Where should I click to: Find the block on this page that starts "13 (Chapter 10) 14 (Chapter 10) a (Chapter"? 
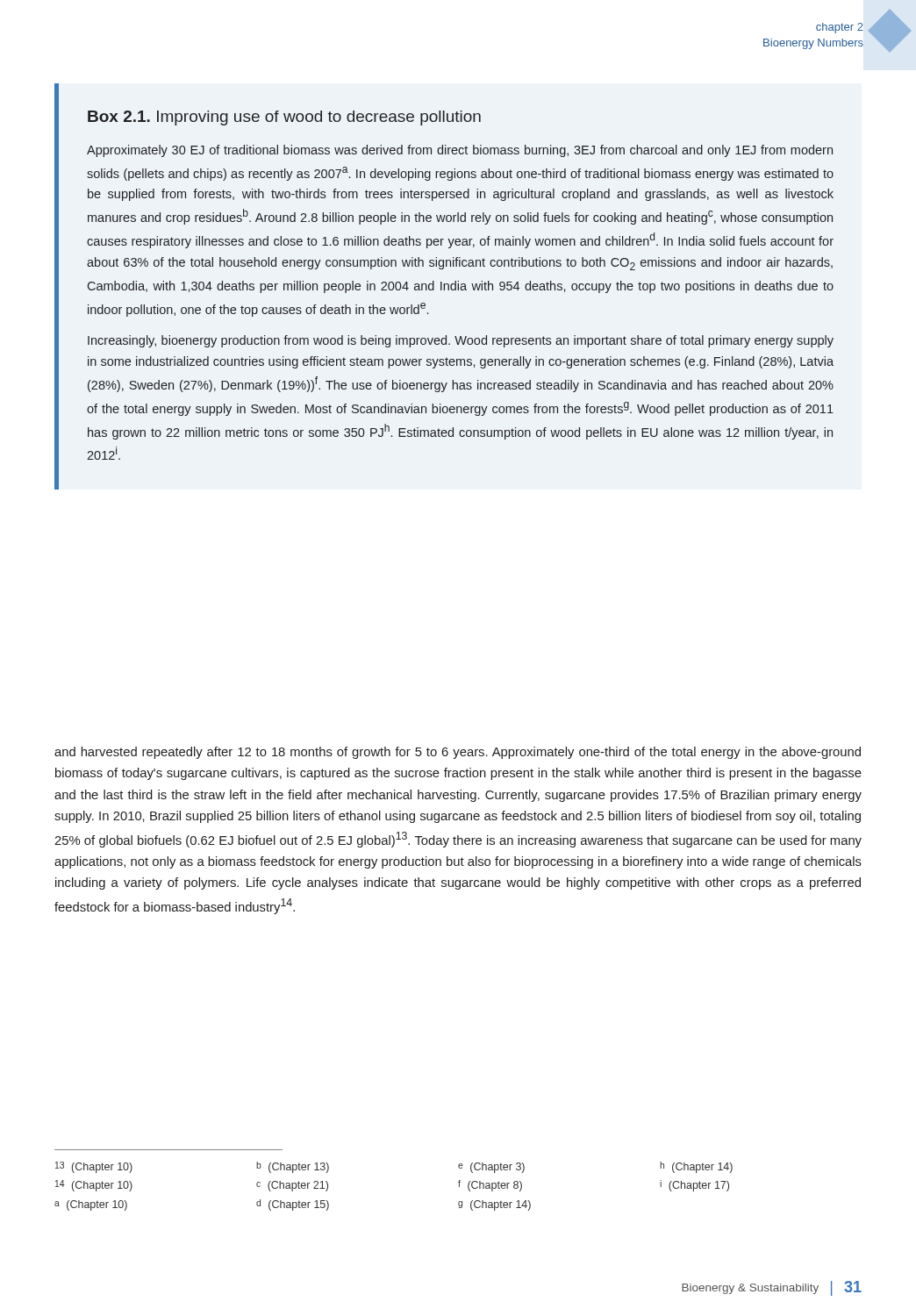(458, 1186)
